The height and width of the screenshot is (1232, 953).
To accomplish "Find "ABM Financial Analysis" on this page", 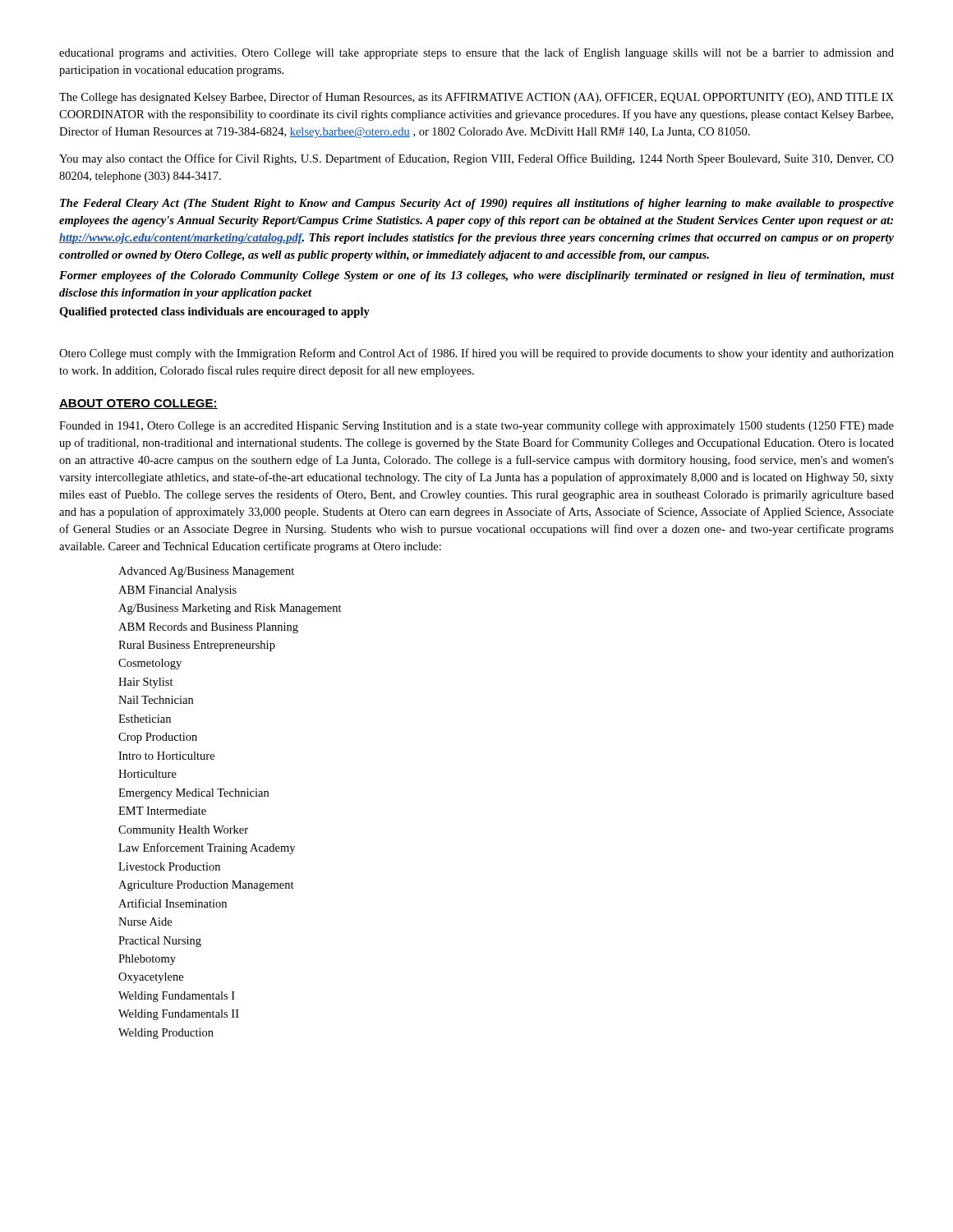I will (178, 589).
